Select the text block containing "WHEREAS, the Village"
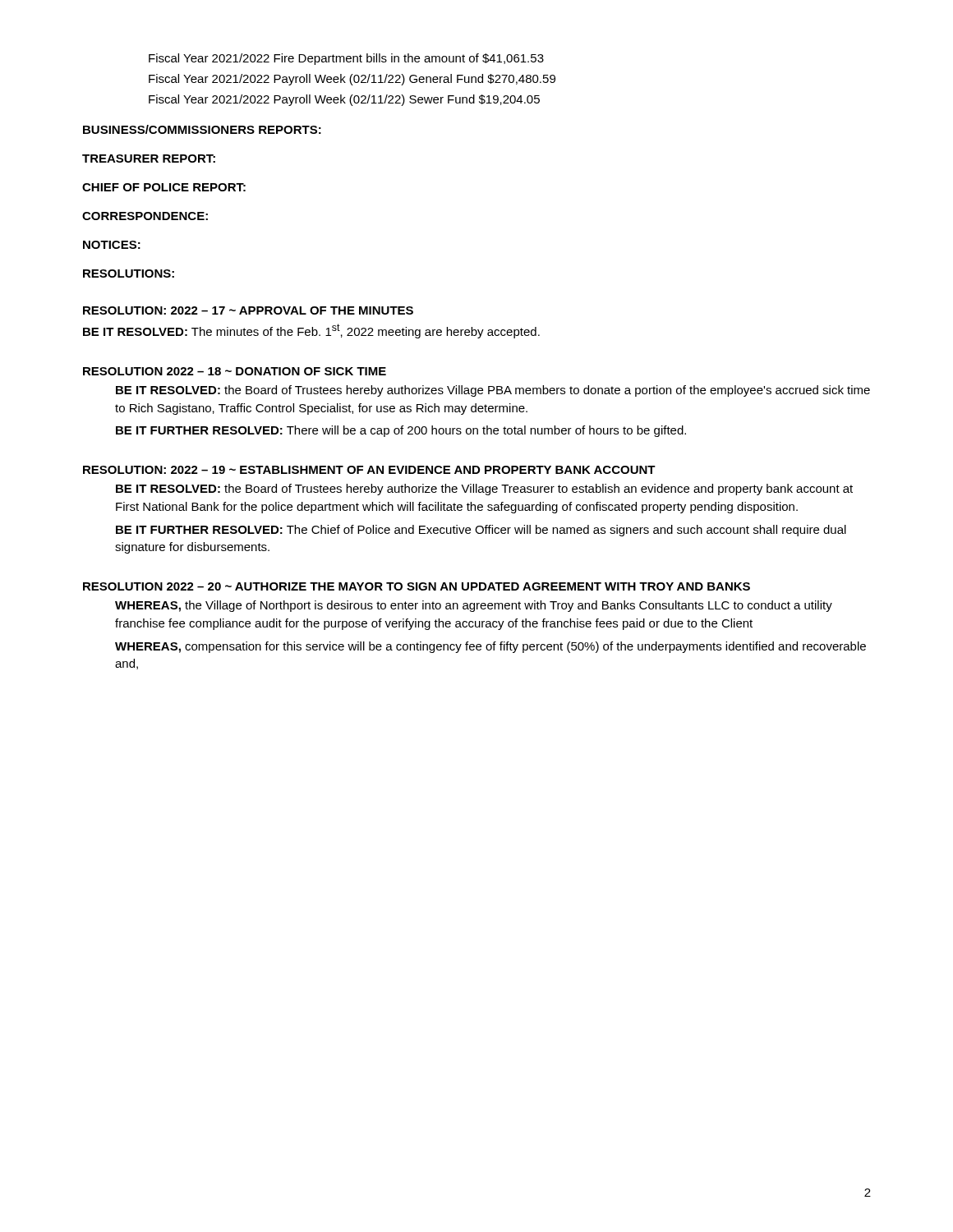Image resolution: width=953 pixels, height=1232 pixels. point(473,614)
